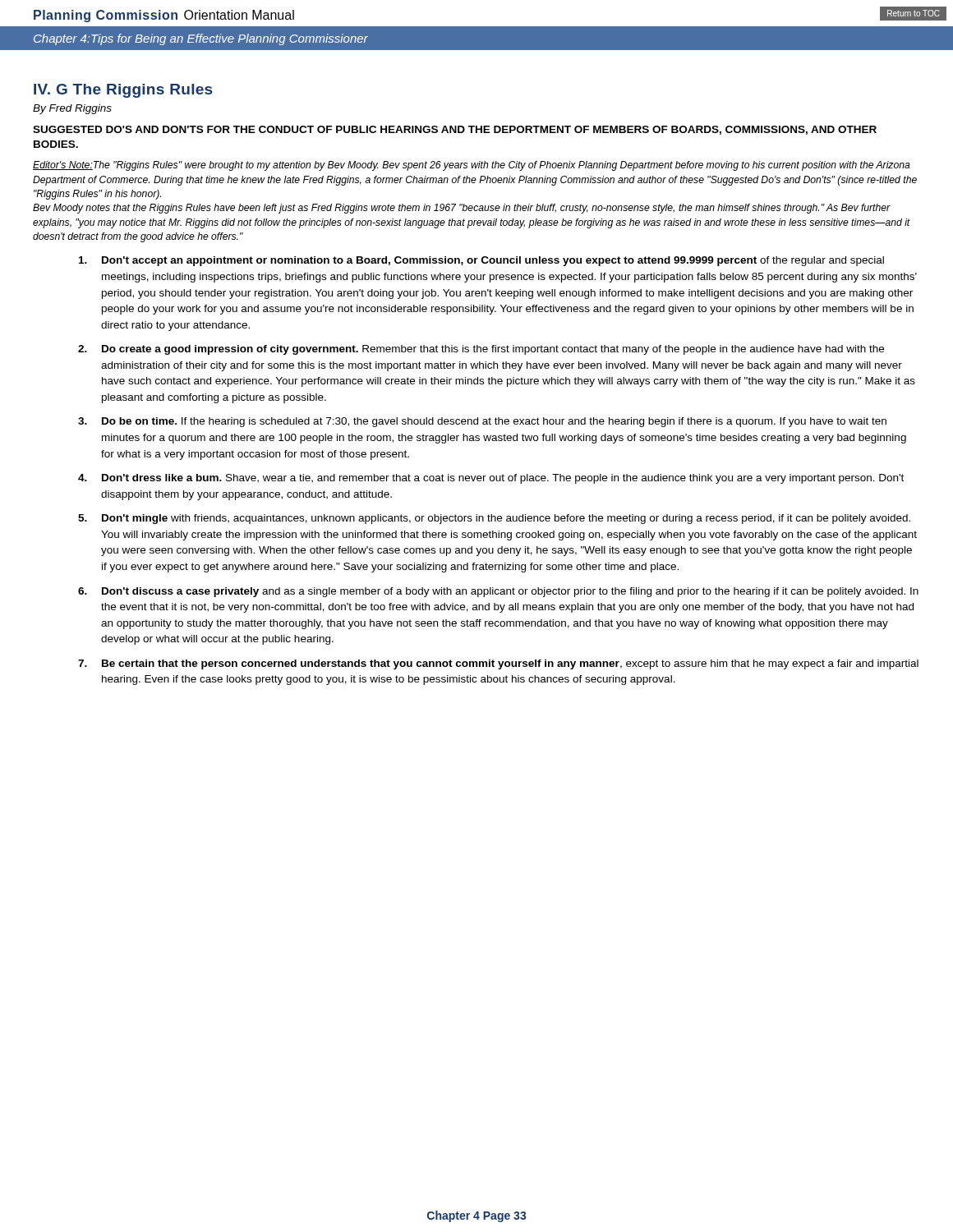Locate the section header that says "IV. G The Riggins Rules"
Viewport: 953px width, 1232px height.
click(x=123, y=89)
